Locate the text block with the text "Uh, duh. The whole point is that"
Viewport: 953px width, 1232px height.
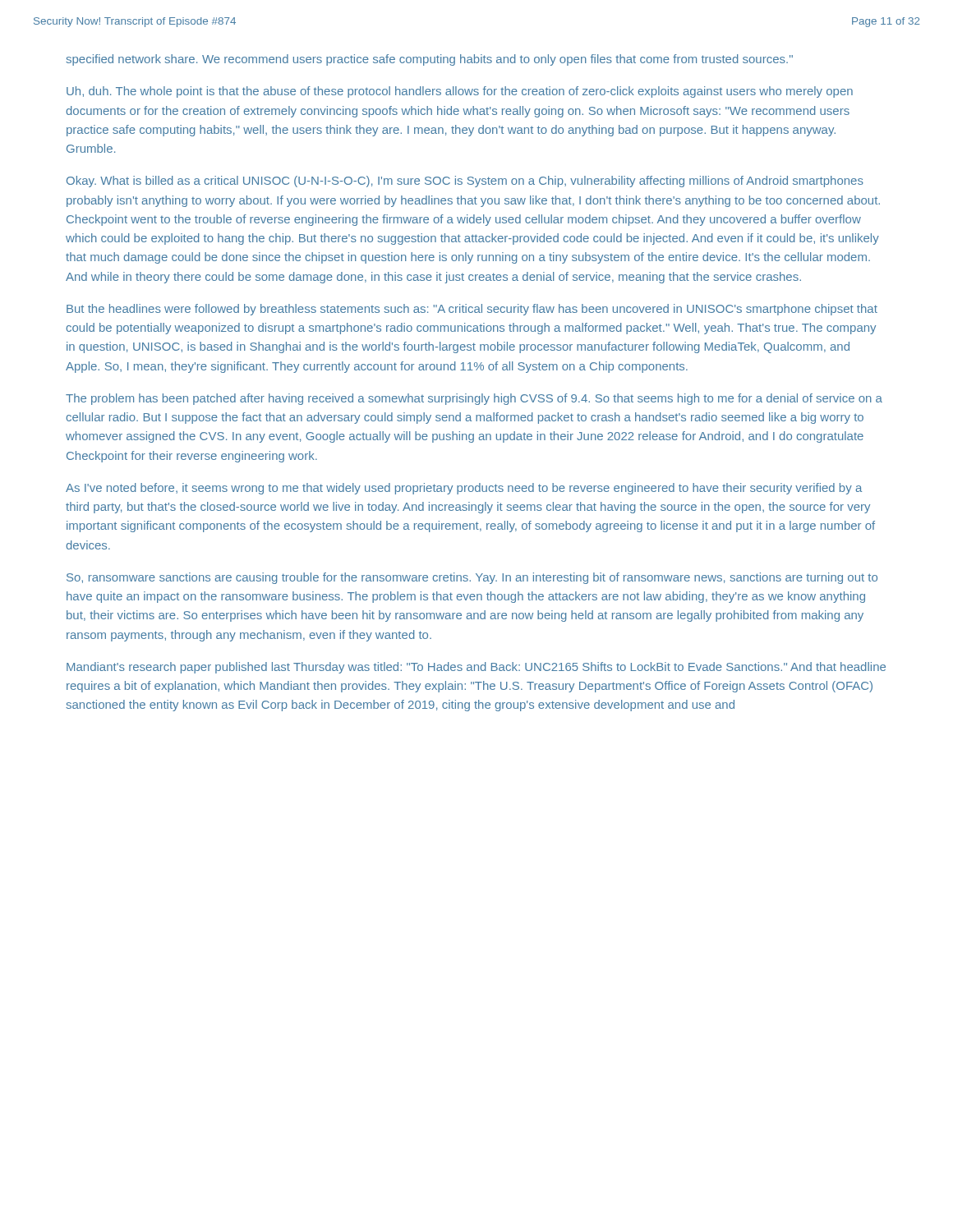click(x=459, y=120)
